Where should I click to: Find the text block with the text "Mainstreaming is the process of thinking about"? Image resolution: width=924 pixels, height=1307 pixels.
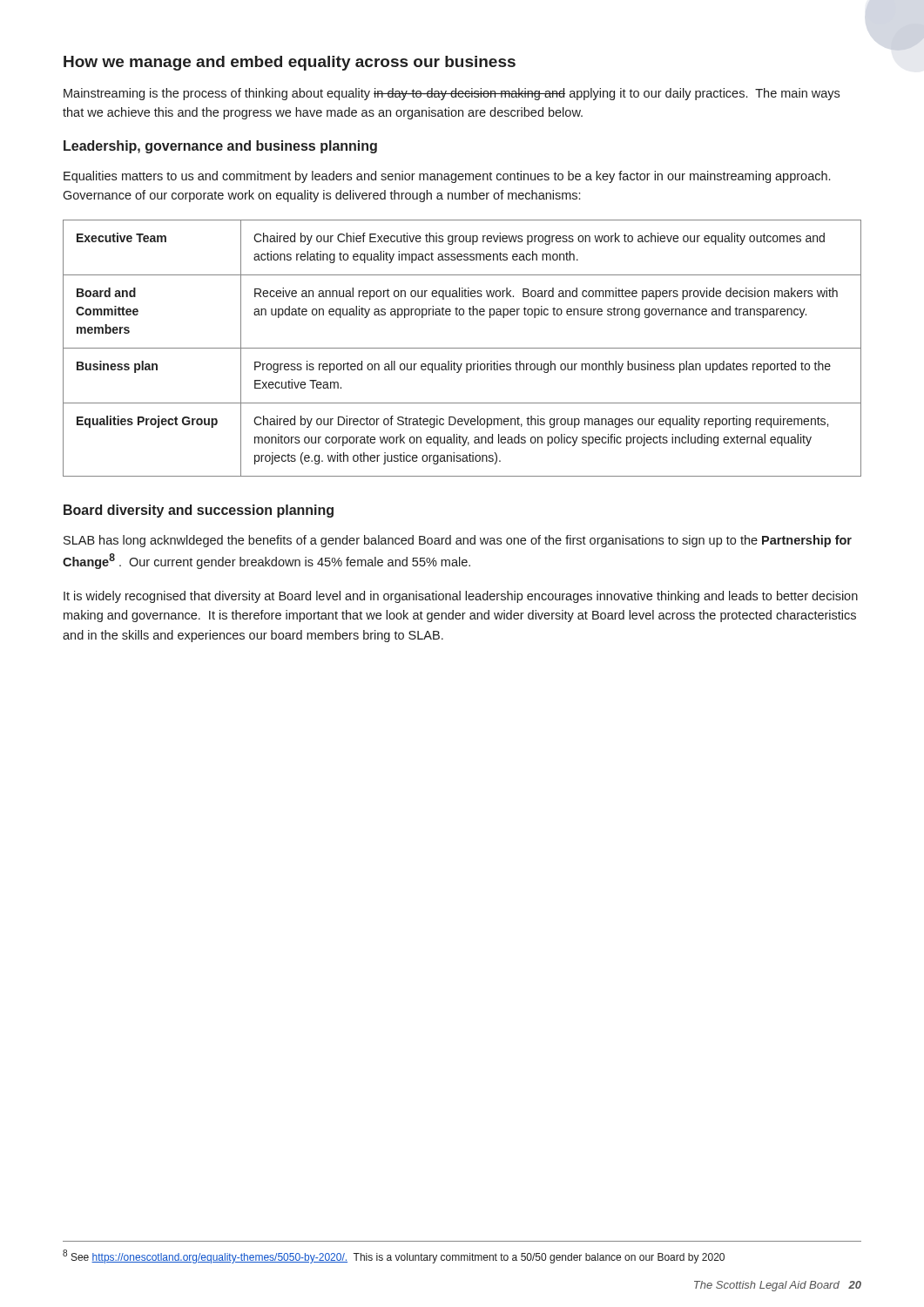click(x=451, y=103)
